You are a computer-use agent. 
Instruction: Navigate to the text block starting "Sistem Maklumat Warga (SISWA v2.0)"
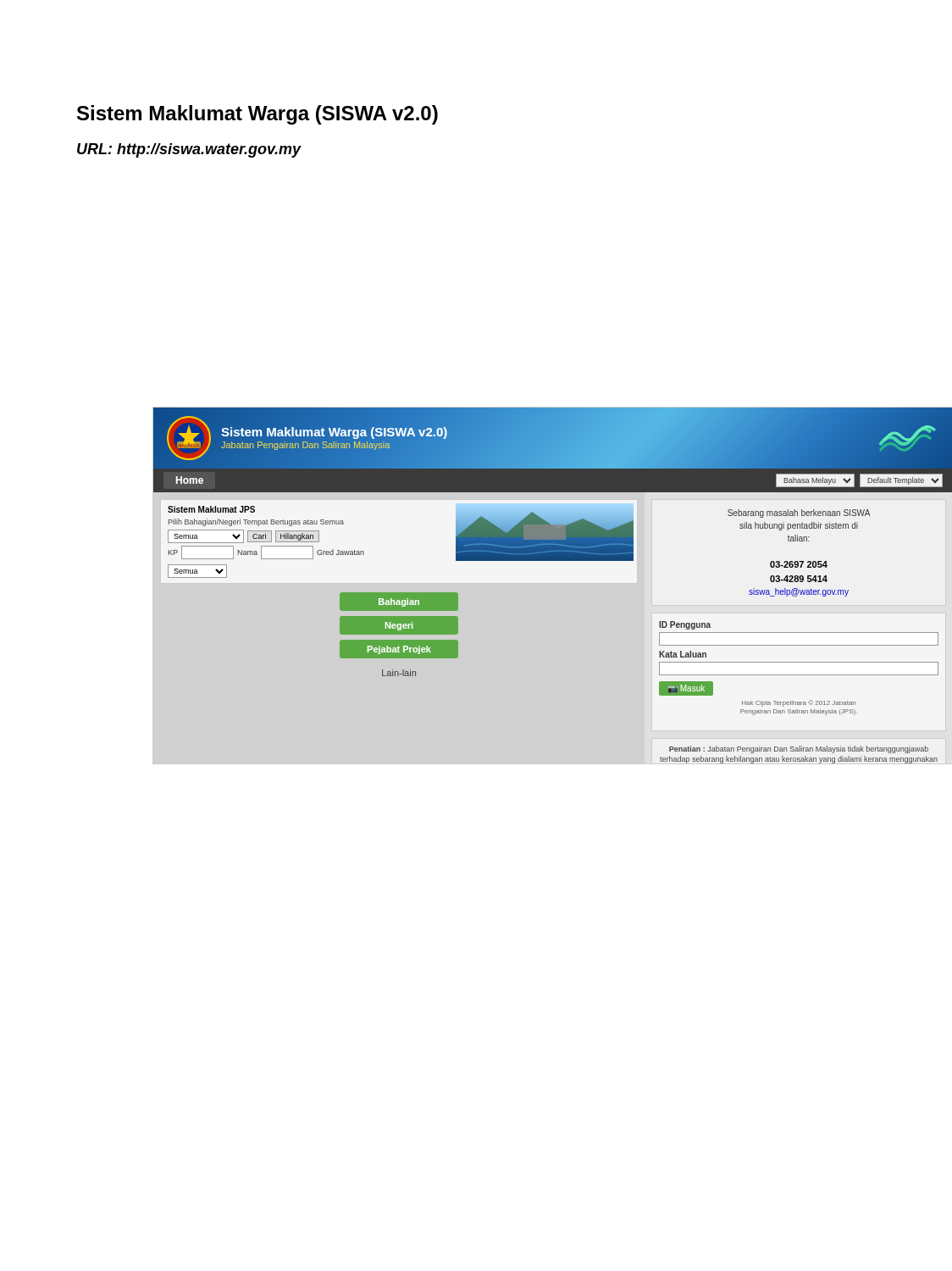tap(257, 114)
